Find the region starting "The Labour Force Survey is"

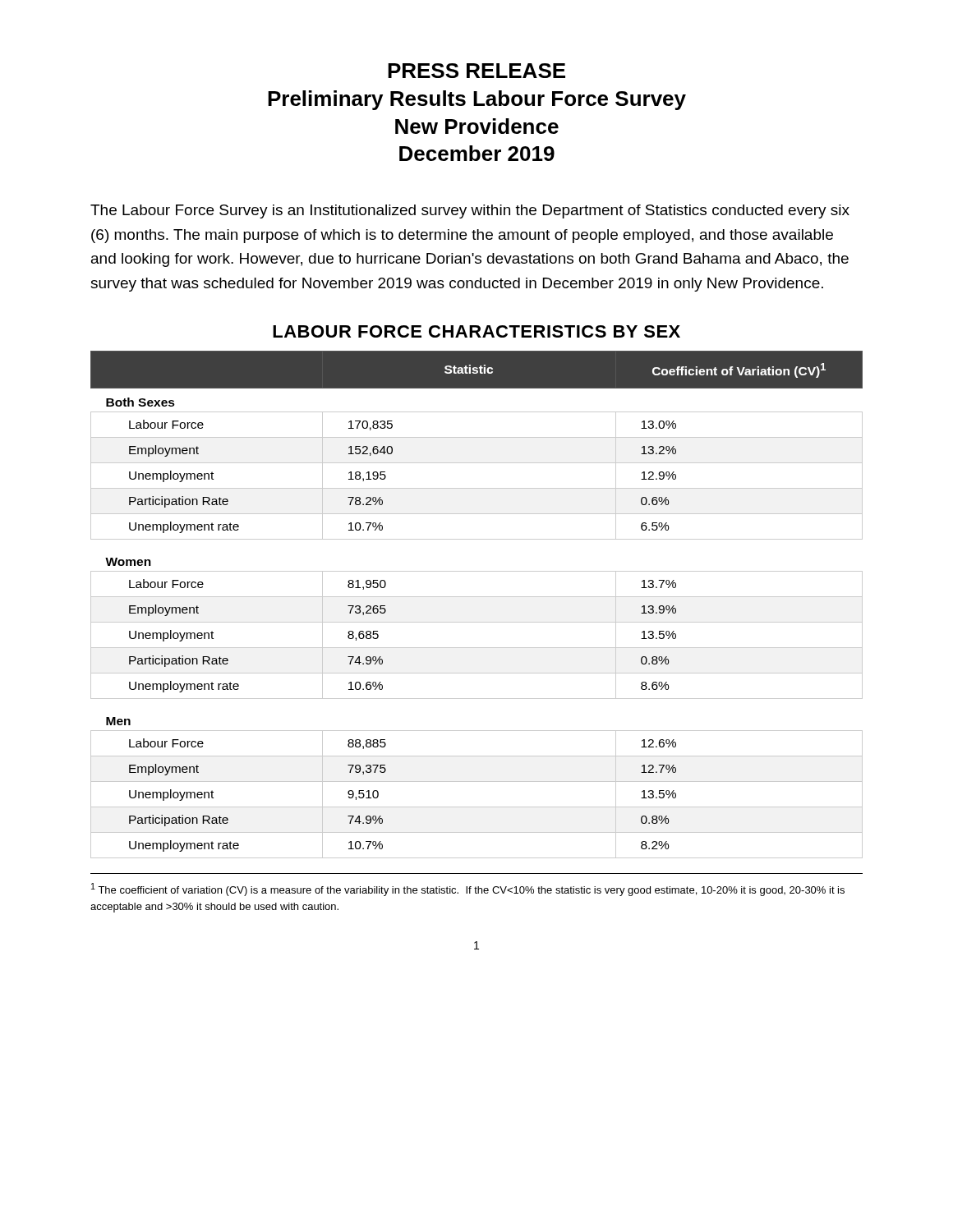(470, 246)
